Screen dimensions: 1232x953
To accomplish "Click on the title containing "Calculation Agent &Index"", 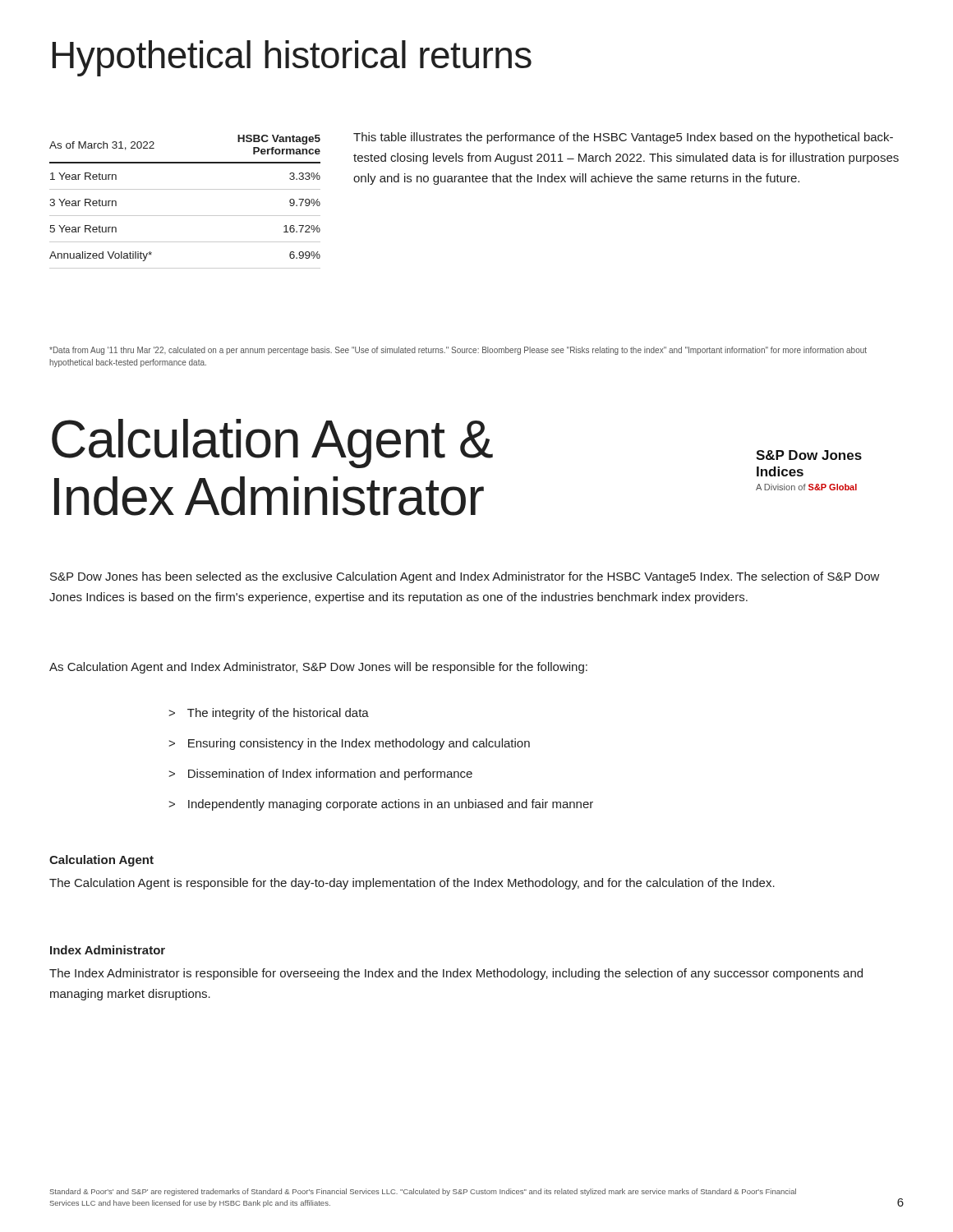I will tap(271, 468).
